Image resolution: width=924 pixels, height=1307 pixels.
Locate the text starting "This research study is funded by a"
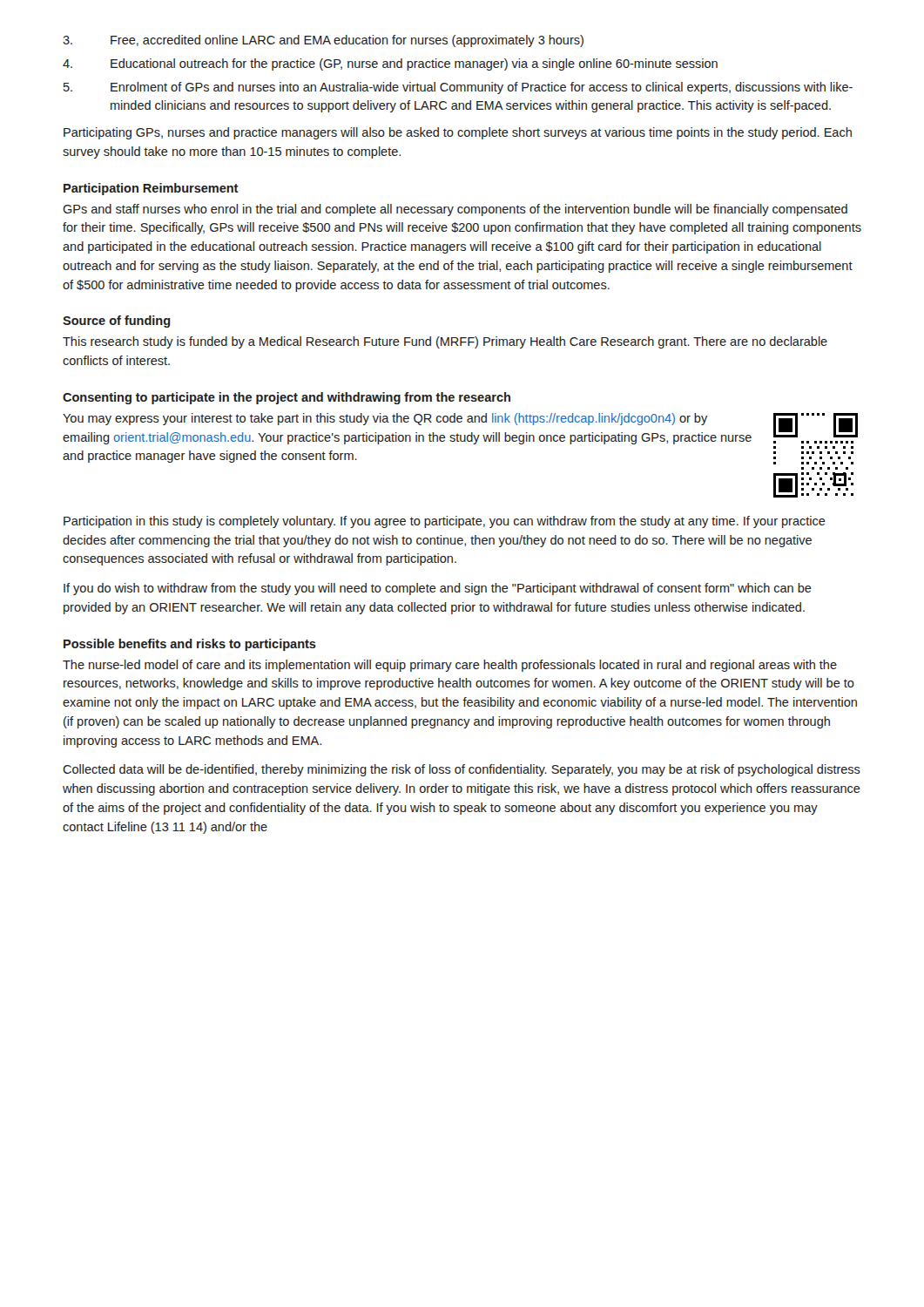[x=445, y=351]
